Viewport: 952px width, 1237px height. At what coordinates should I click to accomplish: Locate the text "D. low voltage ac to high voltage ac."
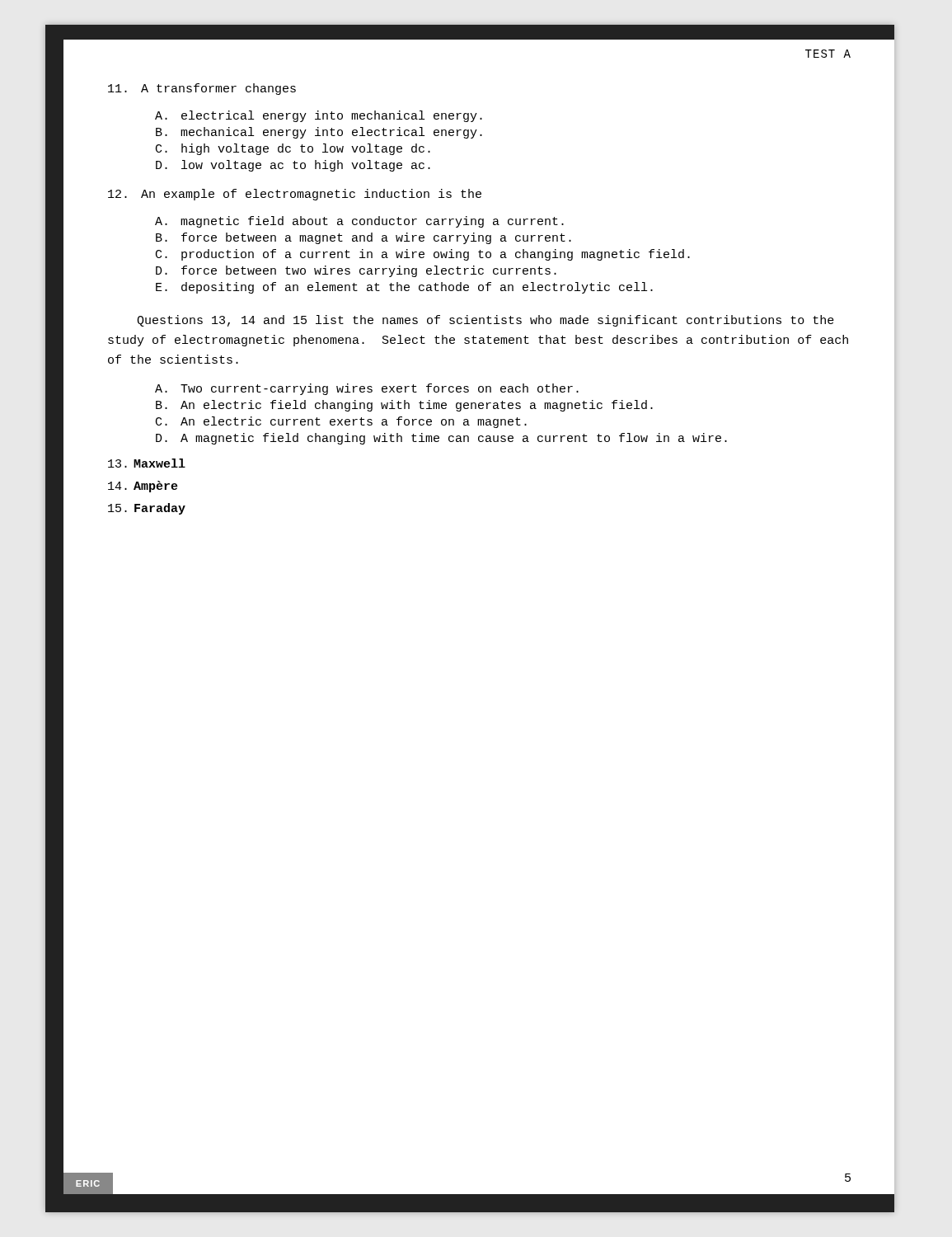[x=294, y=166]
